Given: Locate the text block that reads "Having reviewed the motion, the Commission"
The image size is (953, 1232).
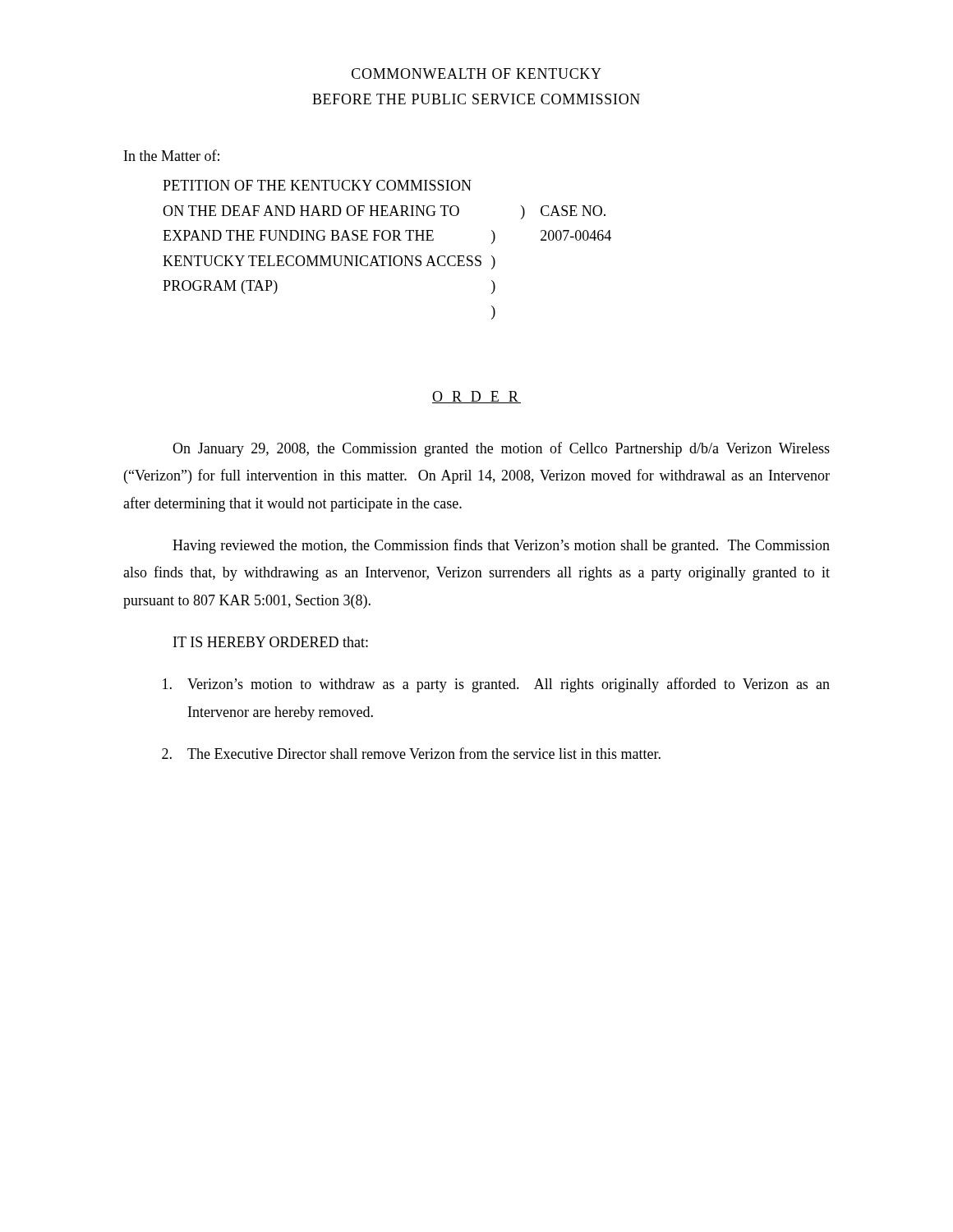Looking at the screenshot, I should [x=476, y=573].
